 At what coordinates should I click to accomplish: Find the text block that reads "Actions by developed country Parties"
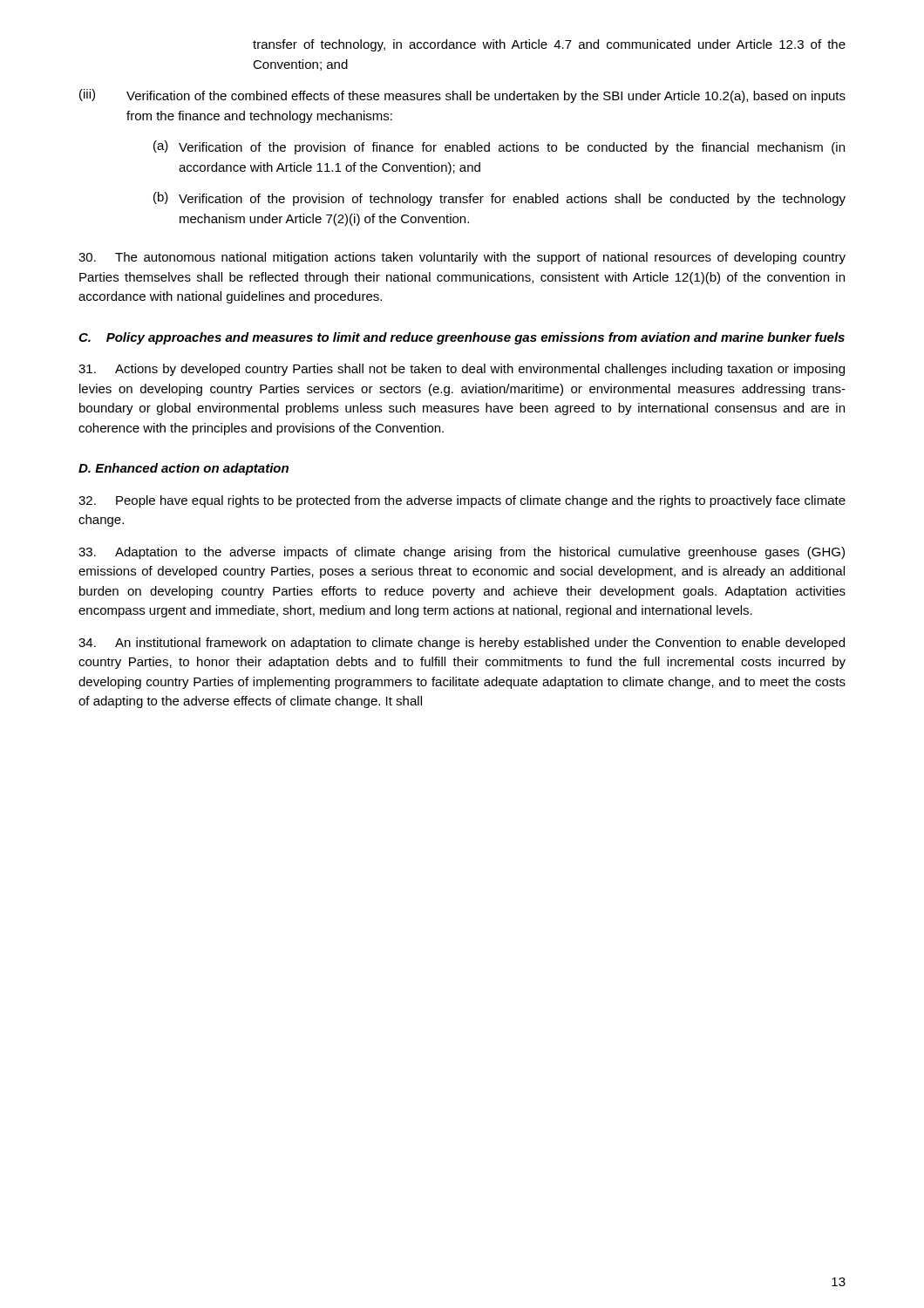pyautogui.click(x=462, y=397)
